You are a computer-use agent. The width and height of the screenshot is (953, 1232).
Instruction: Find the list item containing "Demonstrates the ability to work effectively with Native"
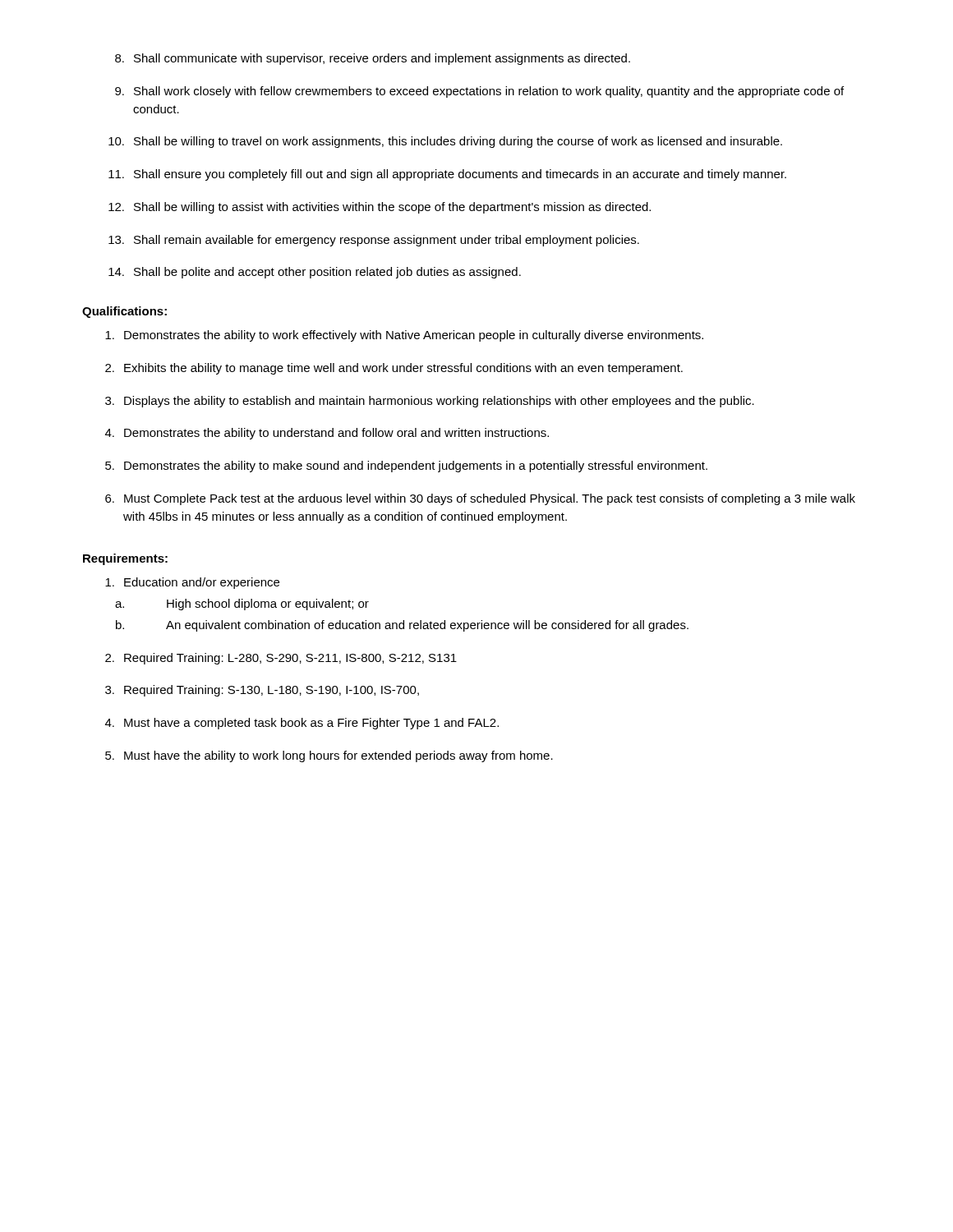pyautogui.click(x=476, y=335)
